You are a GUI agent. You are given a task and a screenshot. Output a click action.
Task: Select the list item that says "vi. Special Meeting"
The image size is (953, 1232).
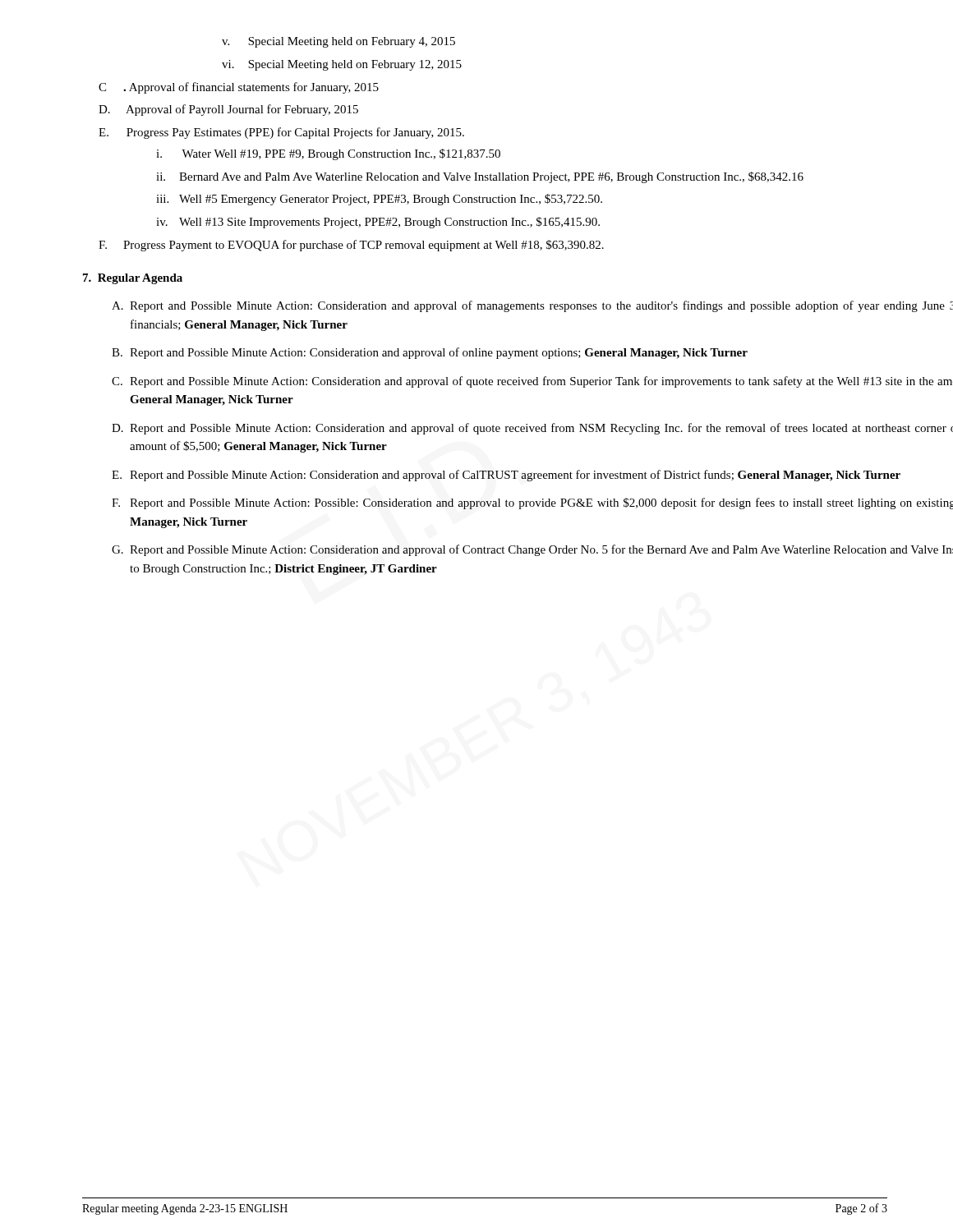(x=342, y=65)
